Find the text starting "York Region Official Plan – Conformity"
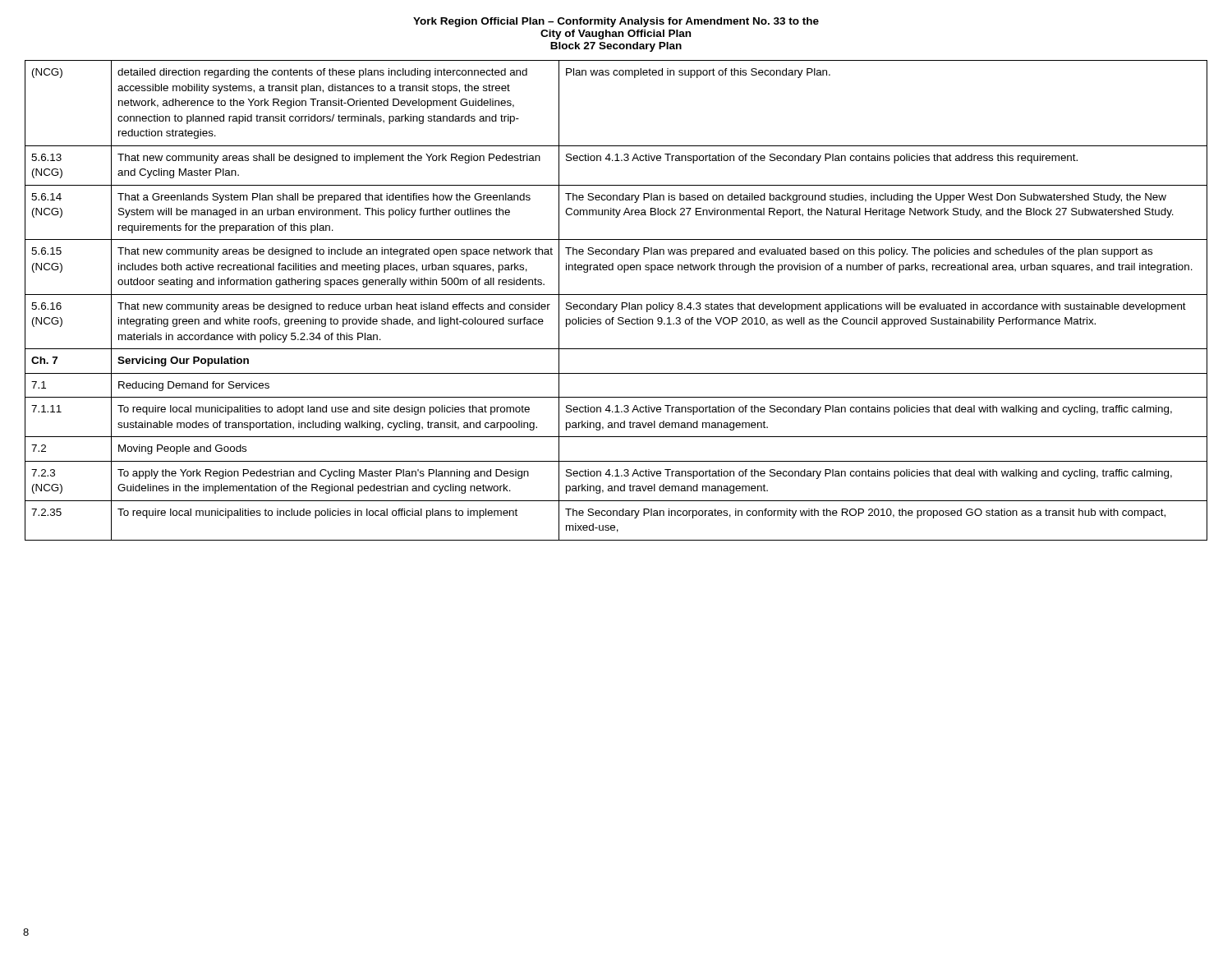Viewport: 1232px width, 953px height. click(x=616, y=33)
